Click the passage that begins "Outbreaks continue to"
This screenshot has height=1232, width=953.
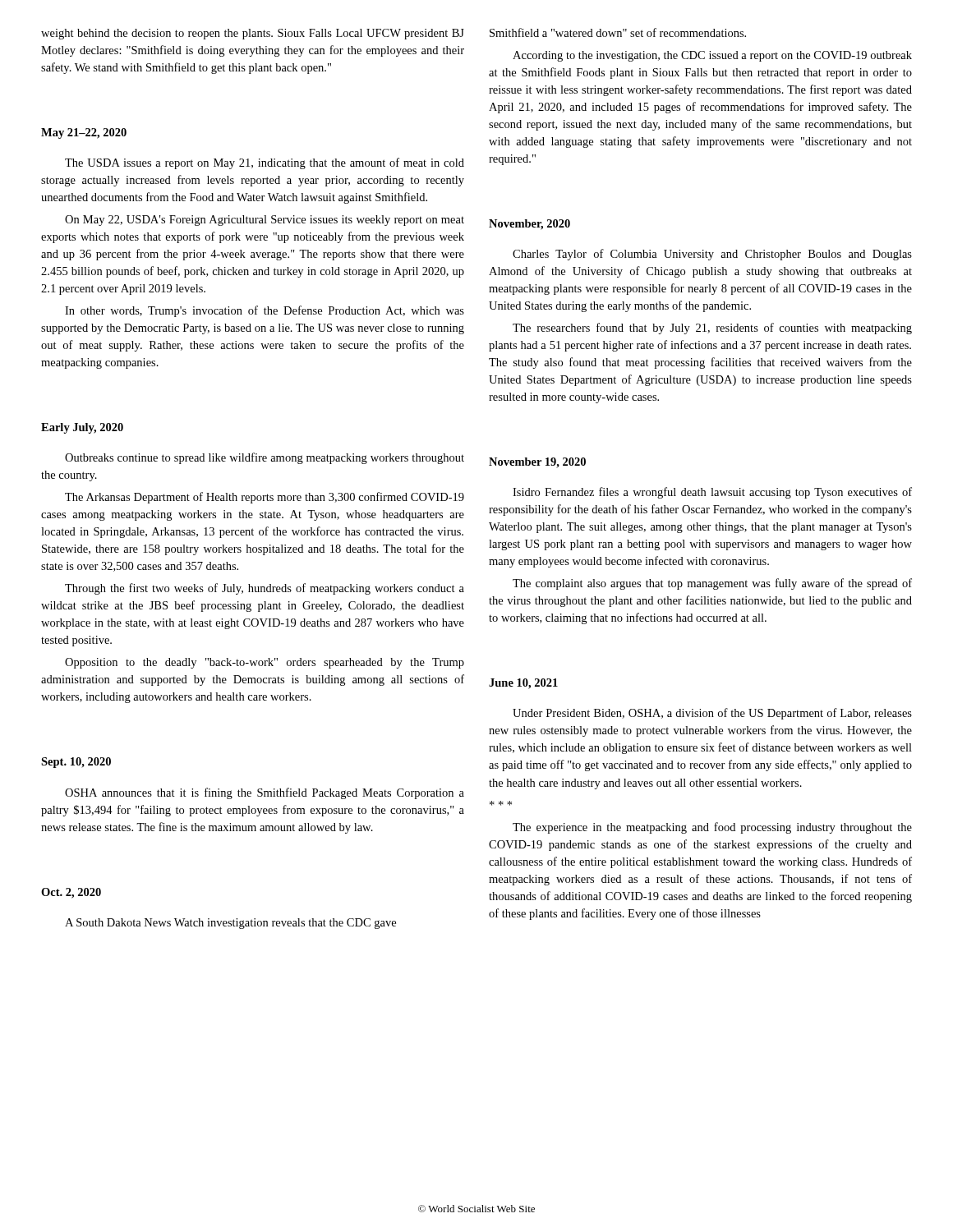pyautogui.click(x=253, y=578)
